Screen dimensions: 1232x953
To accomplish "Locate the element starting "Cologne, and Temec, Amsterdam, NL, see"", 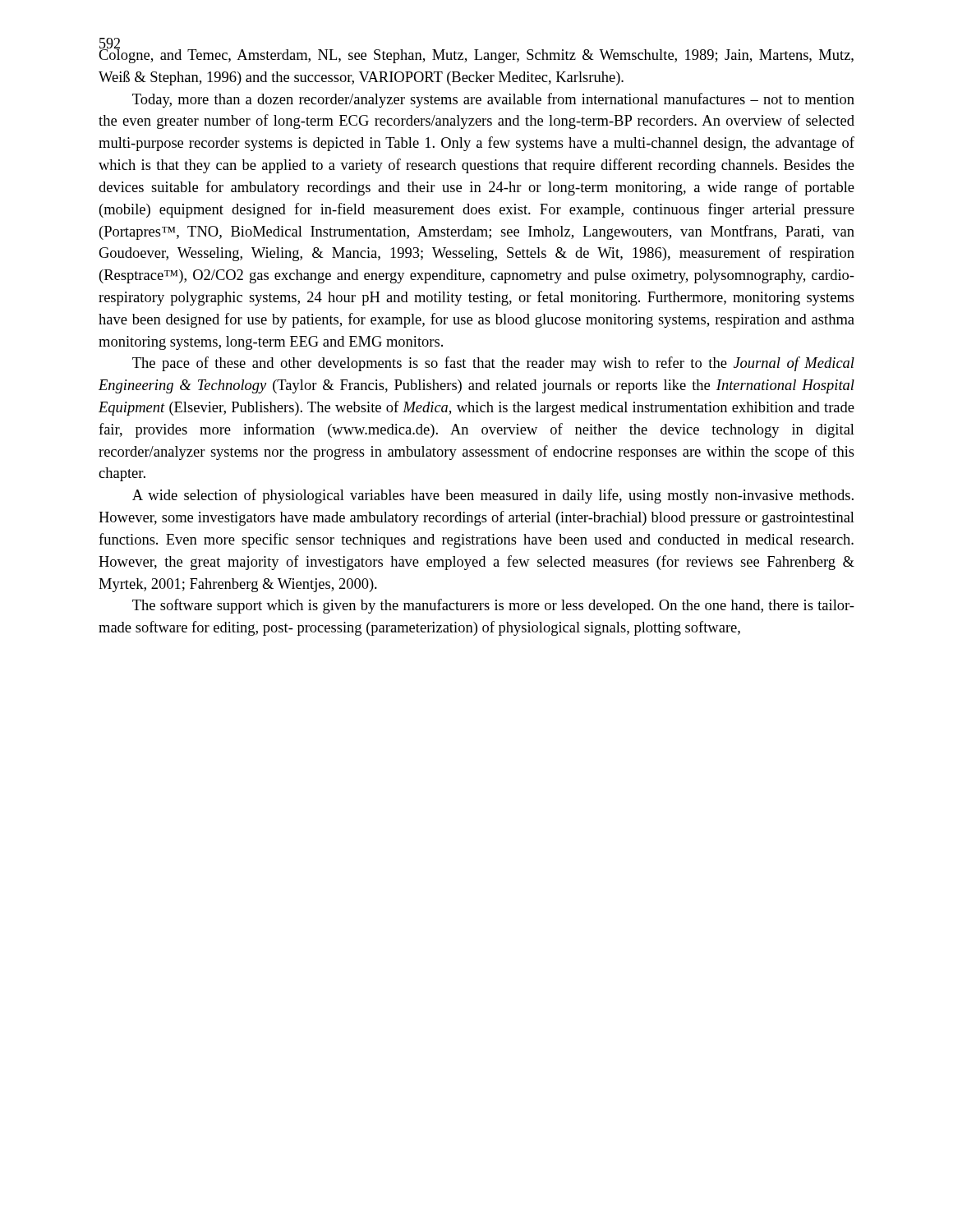I will [476, 54].
